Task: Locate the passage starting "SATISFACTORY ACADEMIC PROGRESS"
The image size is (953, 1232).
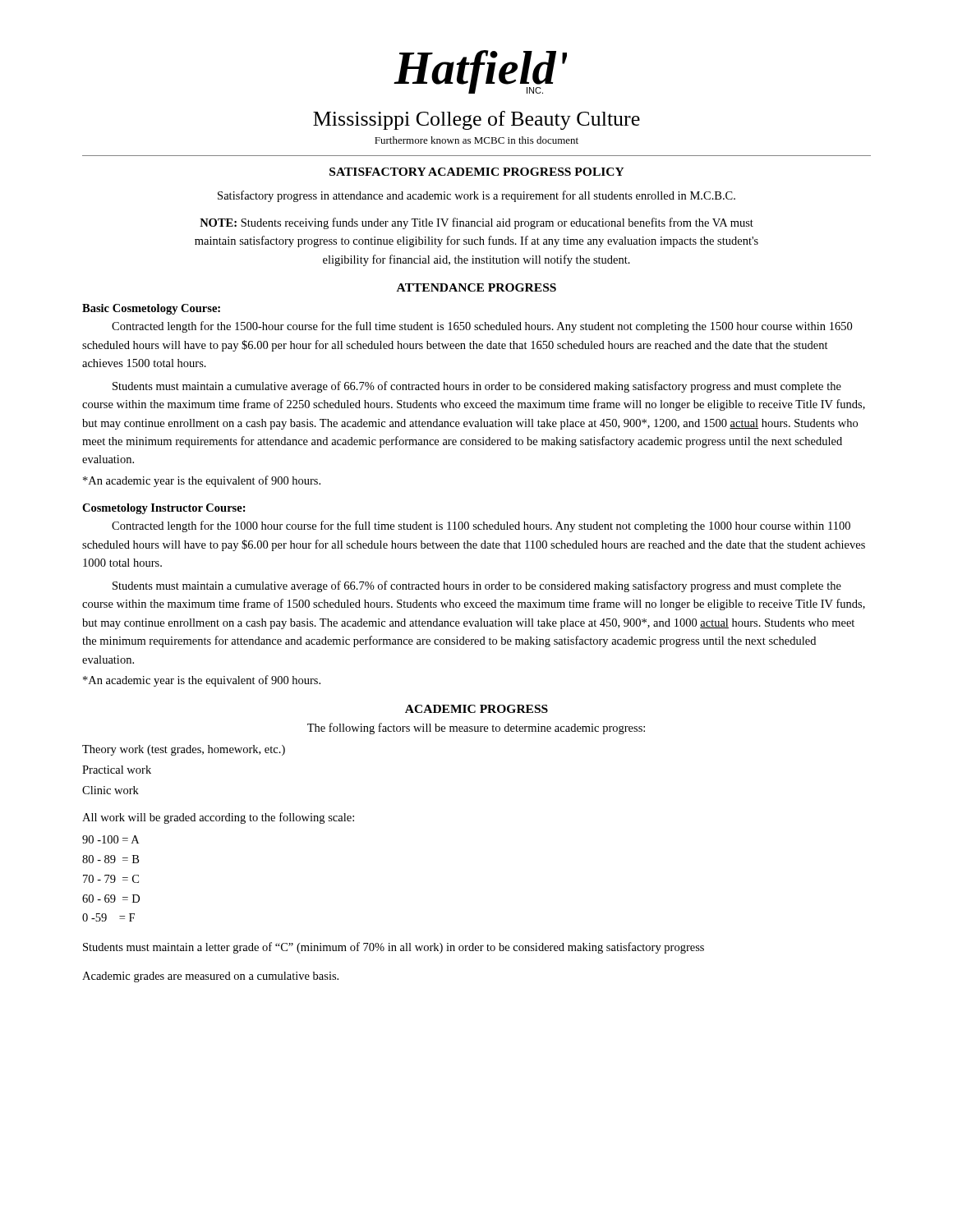Action: pyautogui.click(x=476, y=171)
